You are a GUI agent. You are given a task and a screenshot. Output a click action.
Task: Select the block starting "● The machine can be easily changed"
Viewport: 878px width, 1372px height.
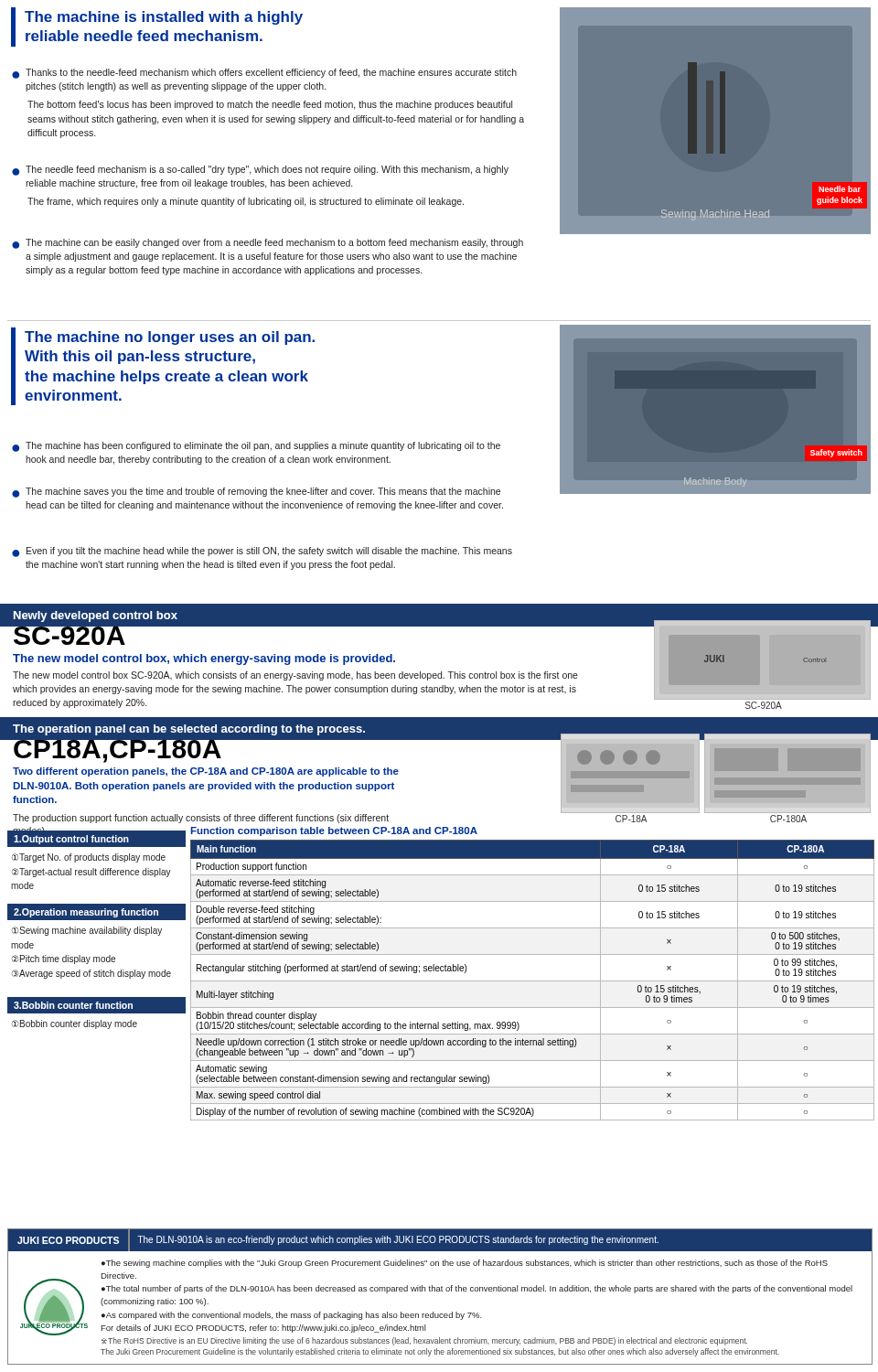(269, 257)
